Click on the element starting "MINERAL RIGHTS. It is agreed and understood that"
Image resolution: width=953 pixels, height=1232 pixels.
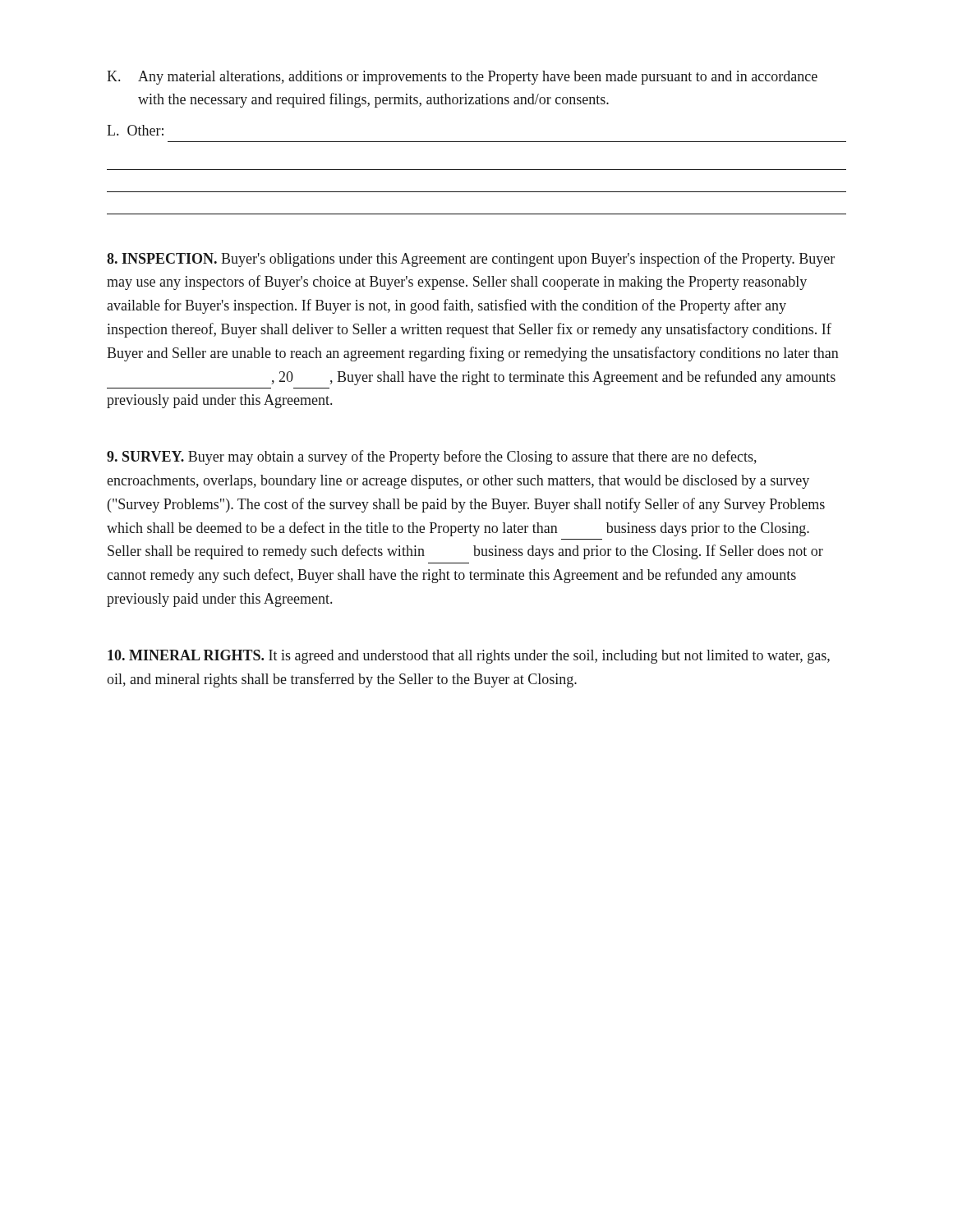(469, 667)
